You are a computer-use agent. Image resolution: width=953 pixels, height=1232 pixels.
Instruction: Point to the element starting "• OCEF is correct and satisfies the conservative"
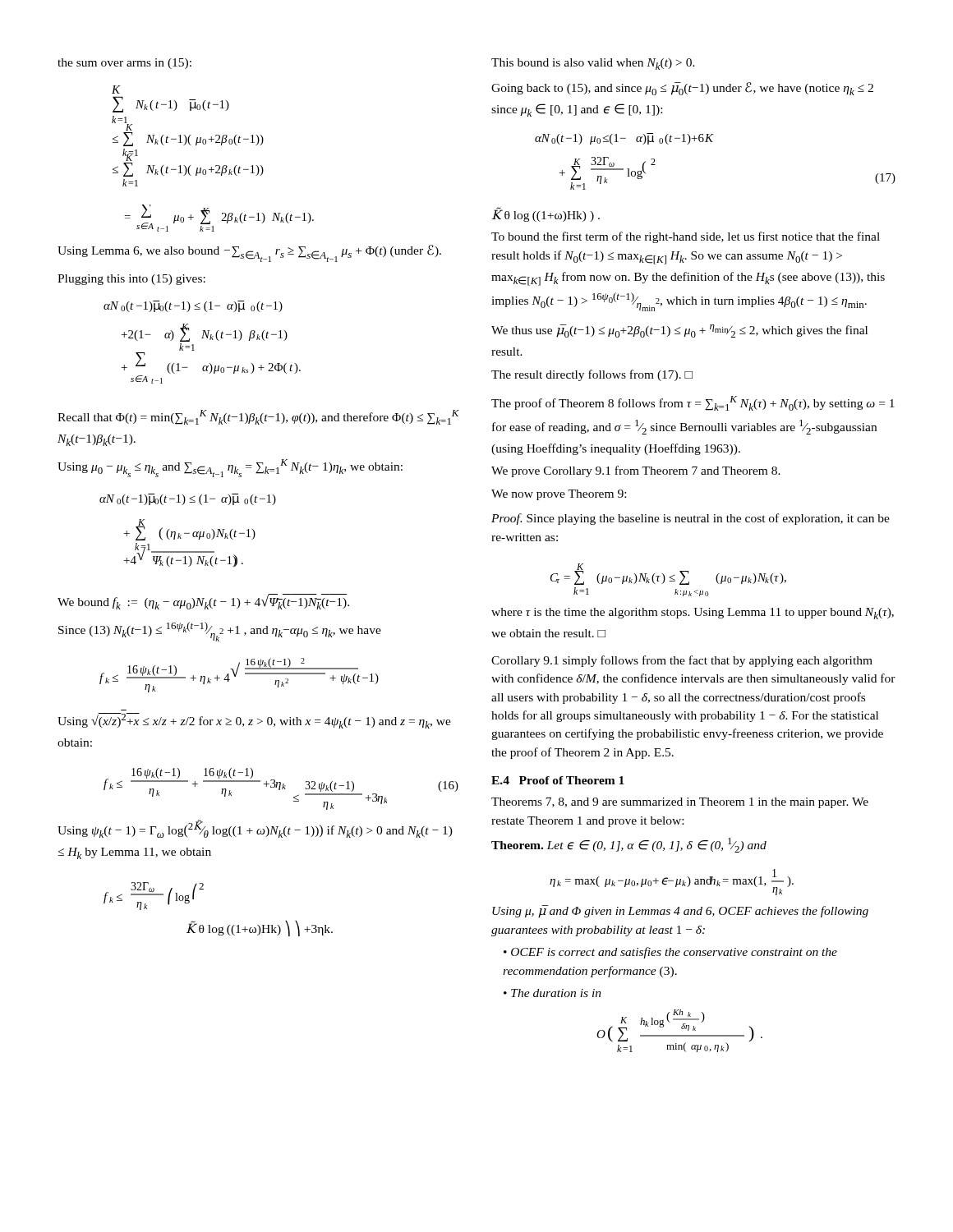tap(699, 962)
